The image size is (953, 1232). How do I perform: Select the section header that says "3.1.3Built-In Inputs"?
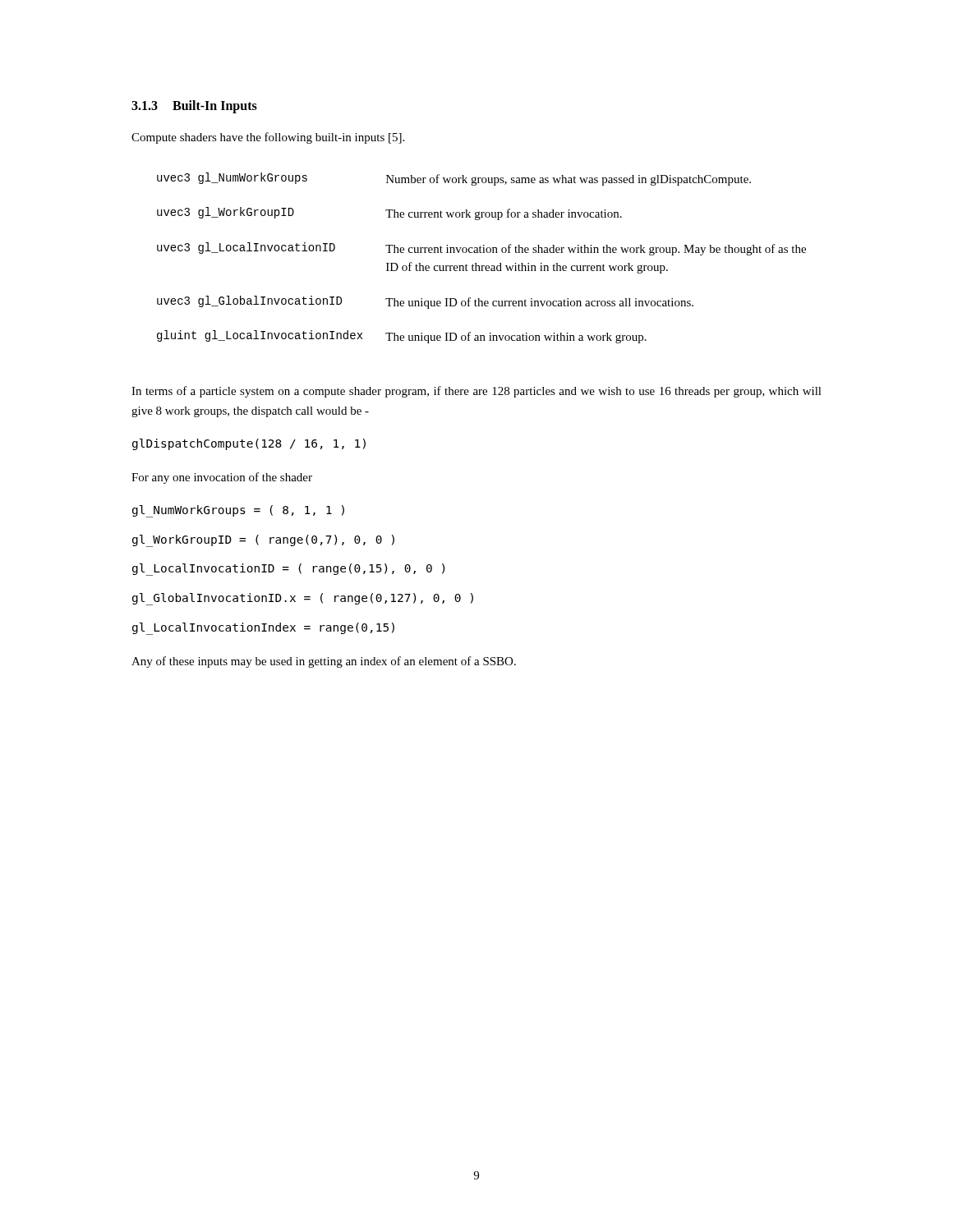pyautogui.click(x=194, y=106)
